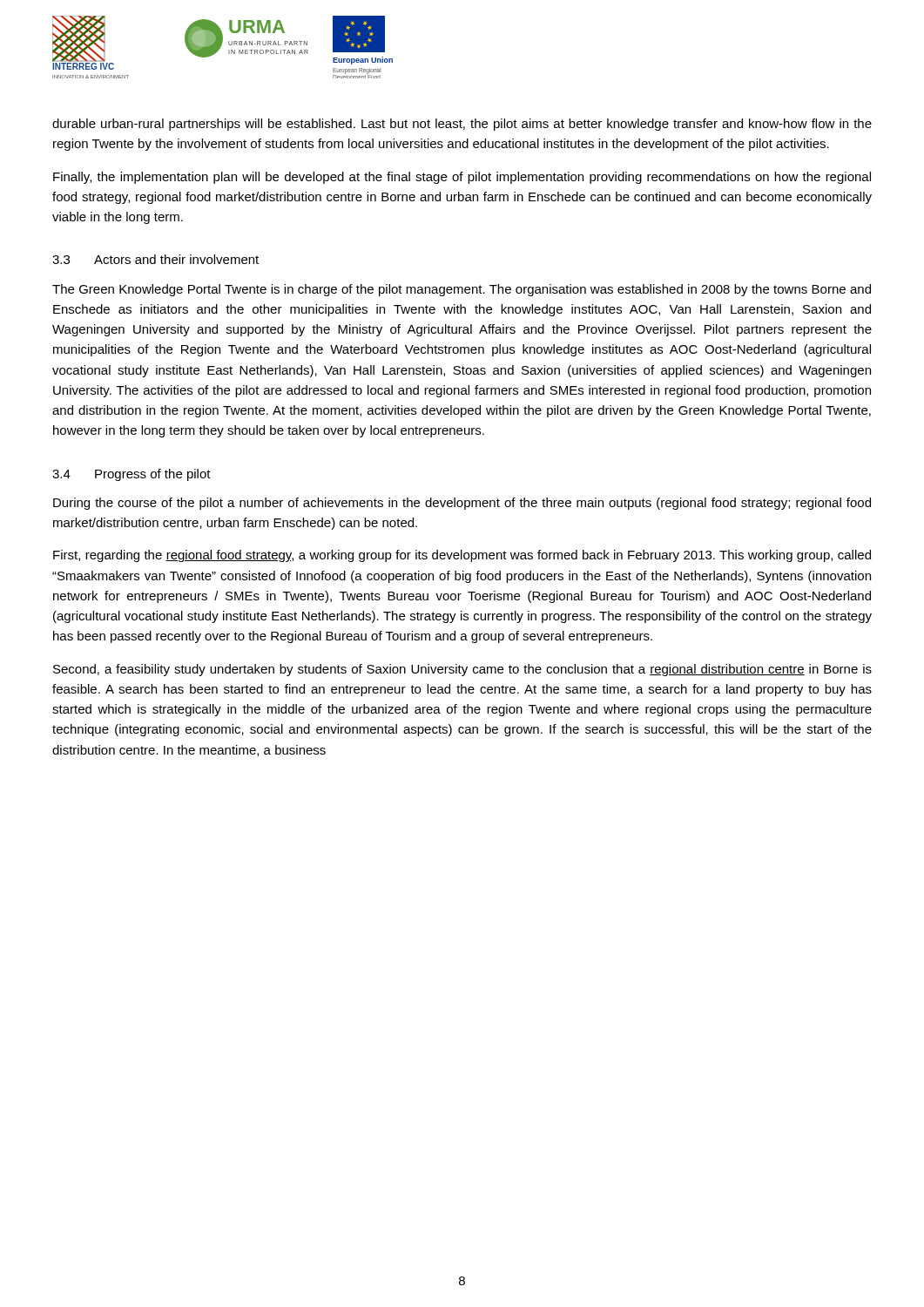Screen dimensions: 1307x924
Task: Locate the block of text that opens with "During the course of the pilot a"
Action: [x=462, y=512]
